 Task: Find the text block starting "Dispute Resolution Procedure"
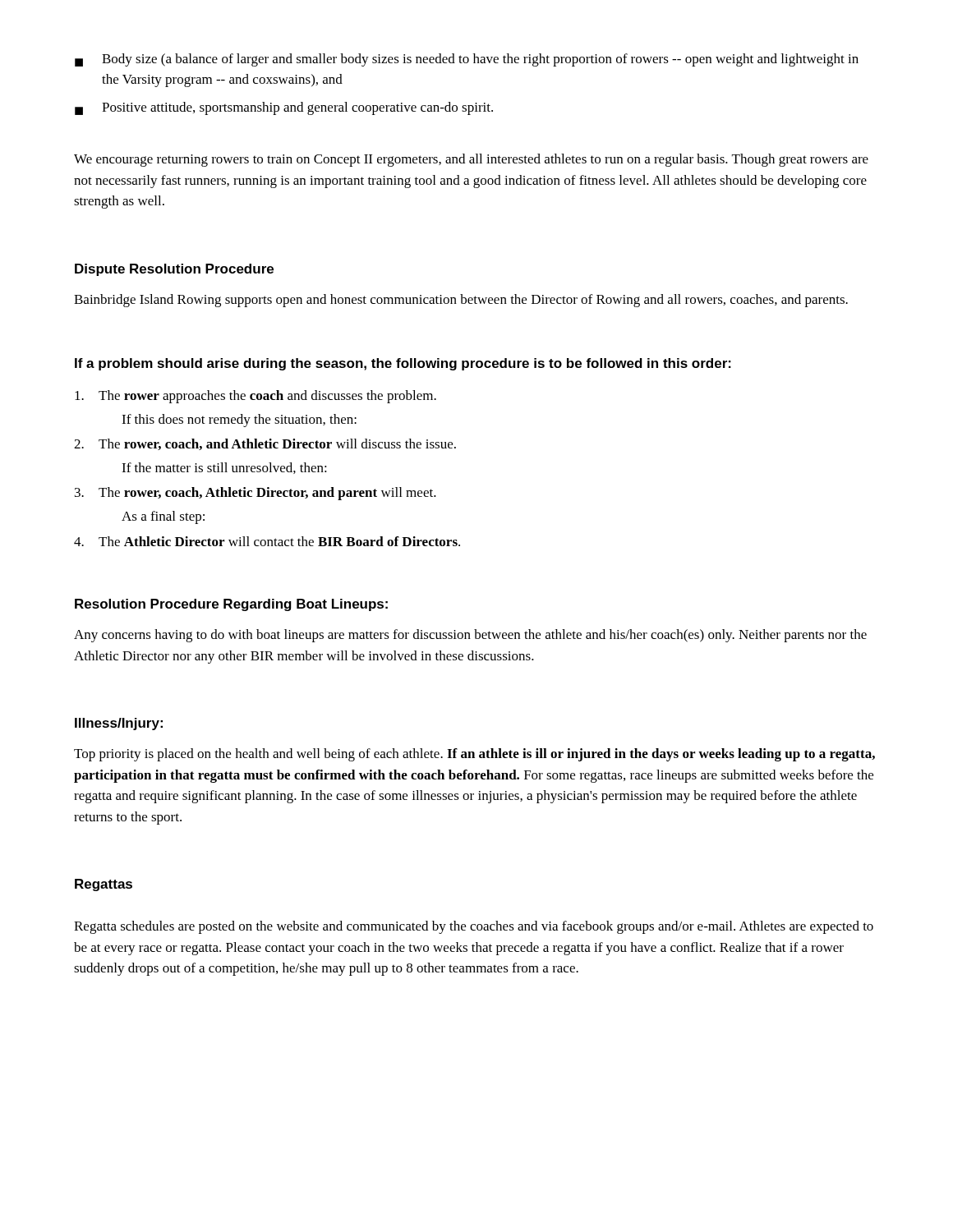pos(174,269)
